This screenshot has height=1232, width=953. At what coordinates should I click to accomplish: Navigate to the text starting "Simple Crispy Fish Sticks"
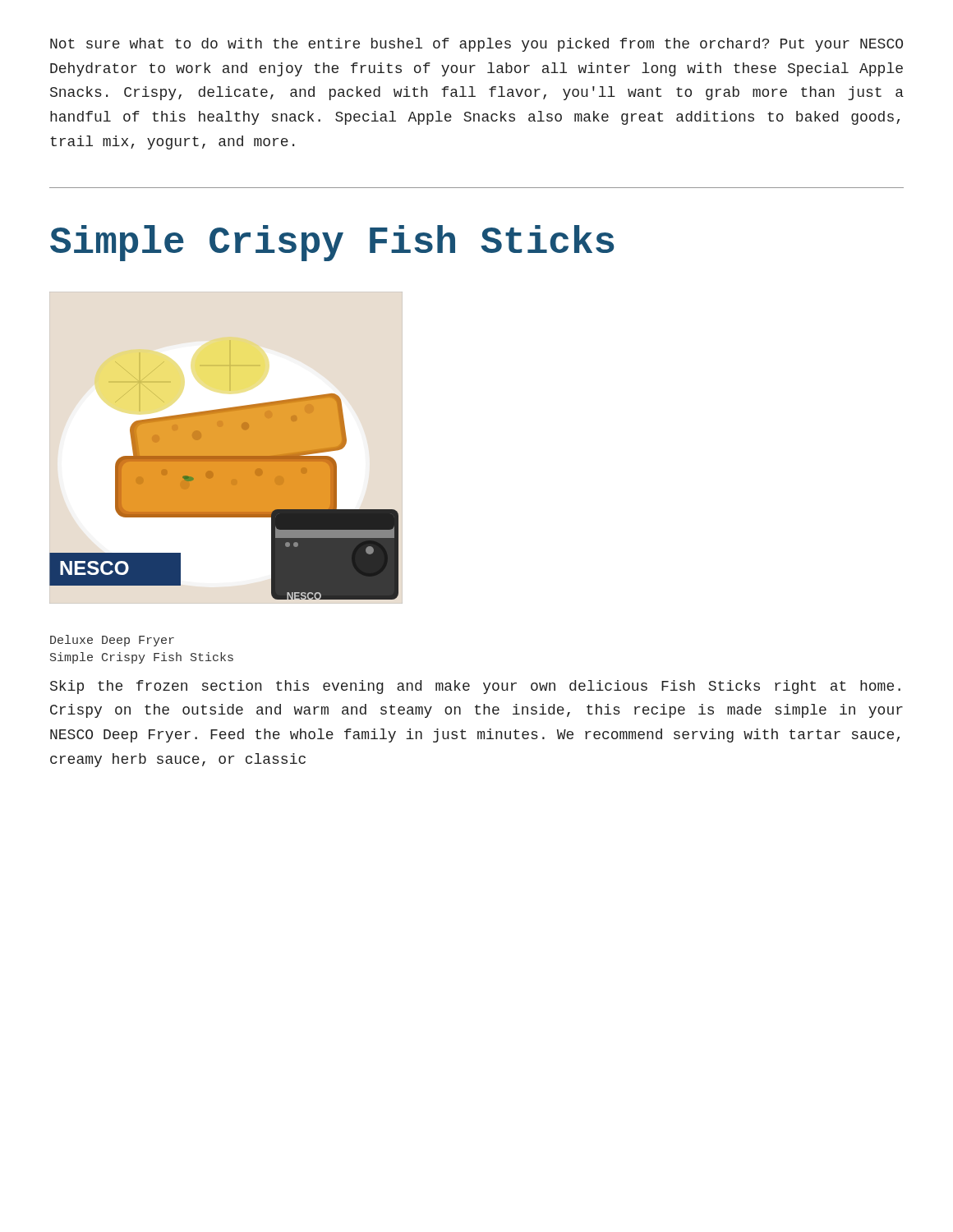pyautogui.click(x=333, y=244)
